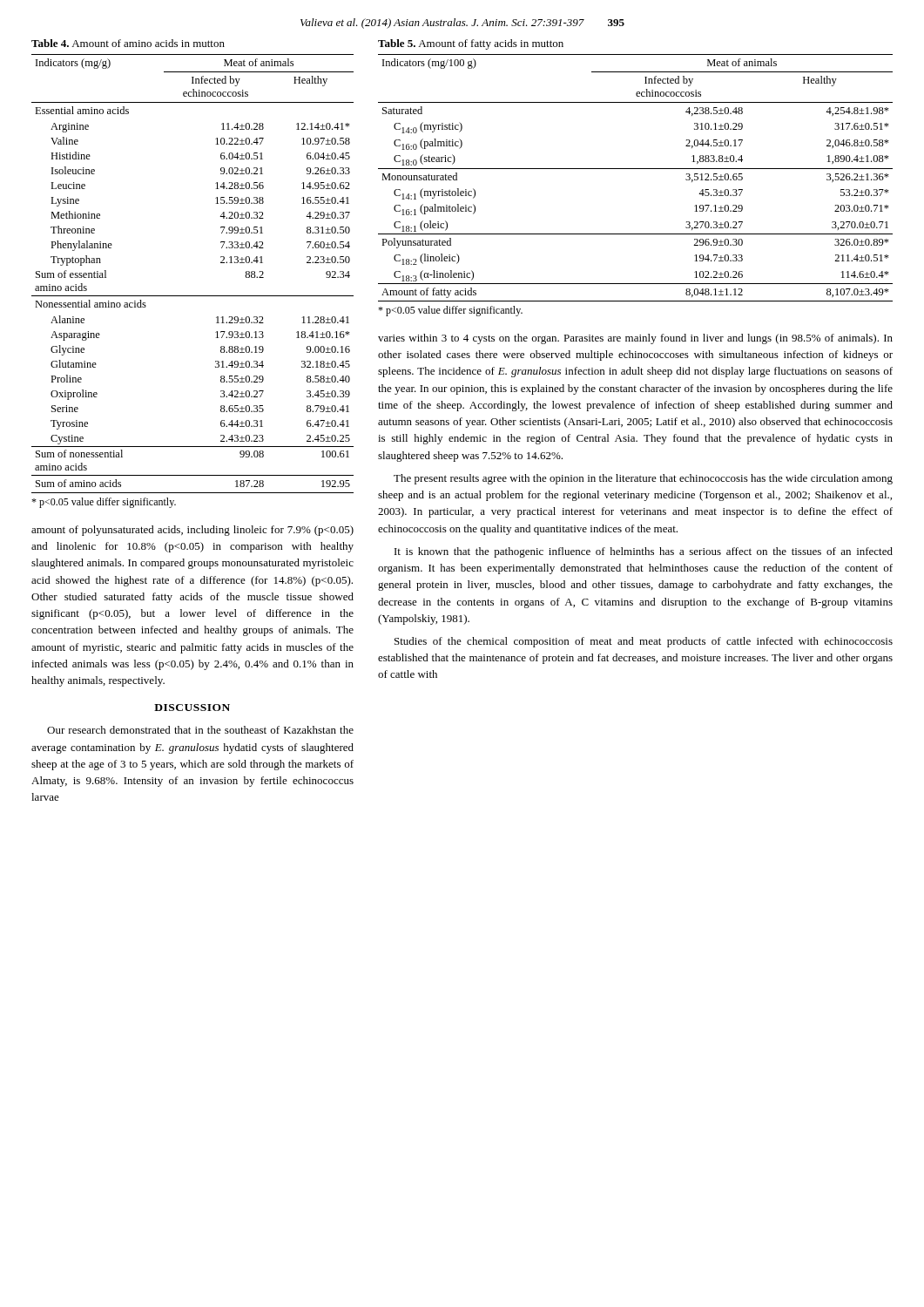This screenshot has height=1307, width=924.
Task: Find the region starting "Table 4. Amount of amino acids in"
Action: 128,43
